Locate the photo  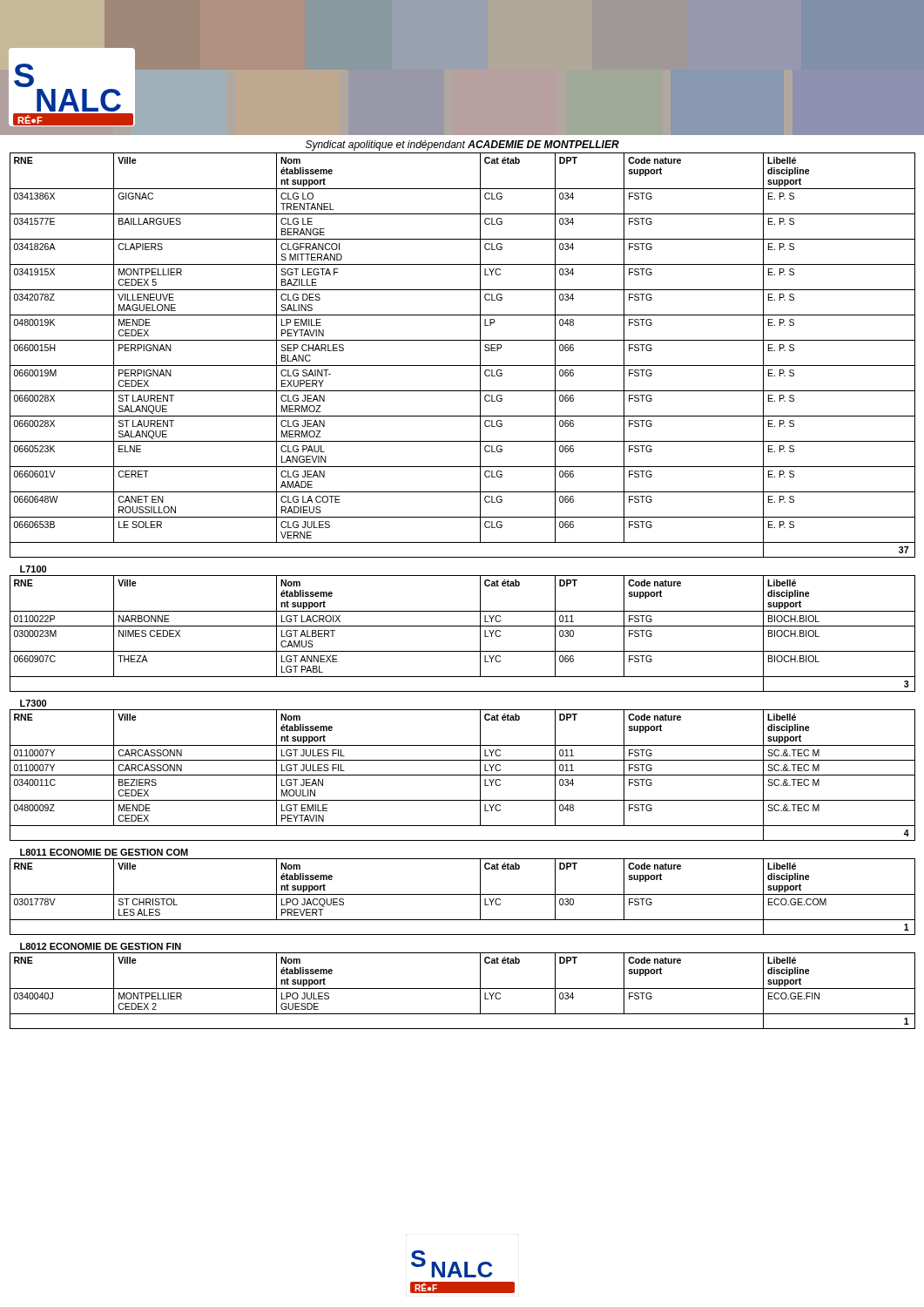[462, 68]
